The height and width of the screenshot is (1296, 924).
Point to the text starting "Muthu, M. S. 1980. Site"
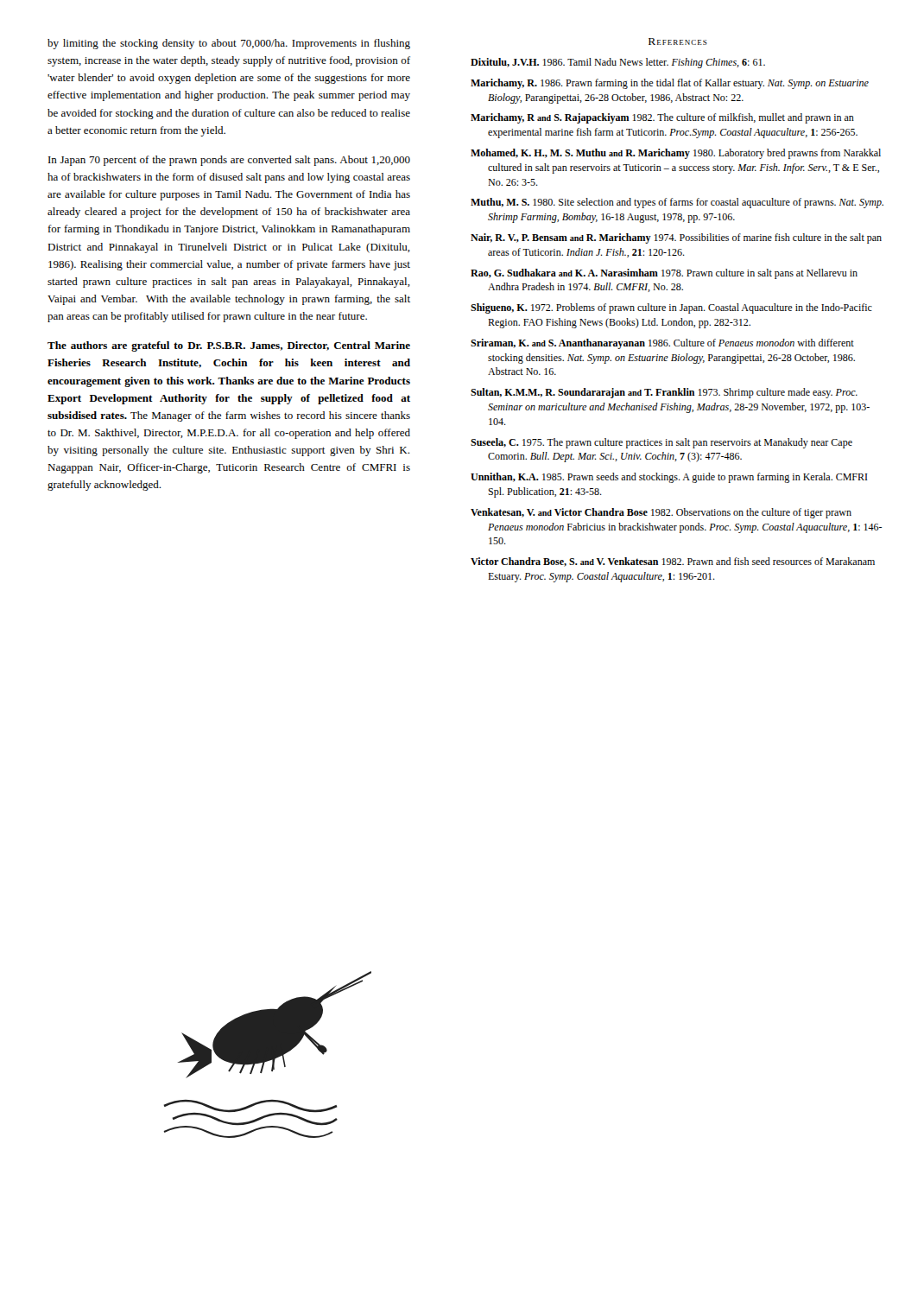(677, 210)
